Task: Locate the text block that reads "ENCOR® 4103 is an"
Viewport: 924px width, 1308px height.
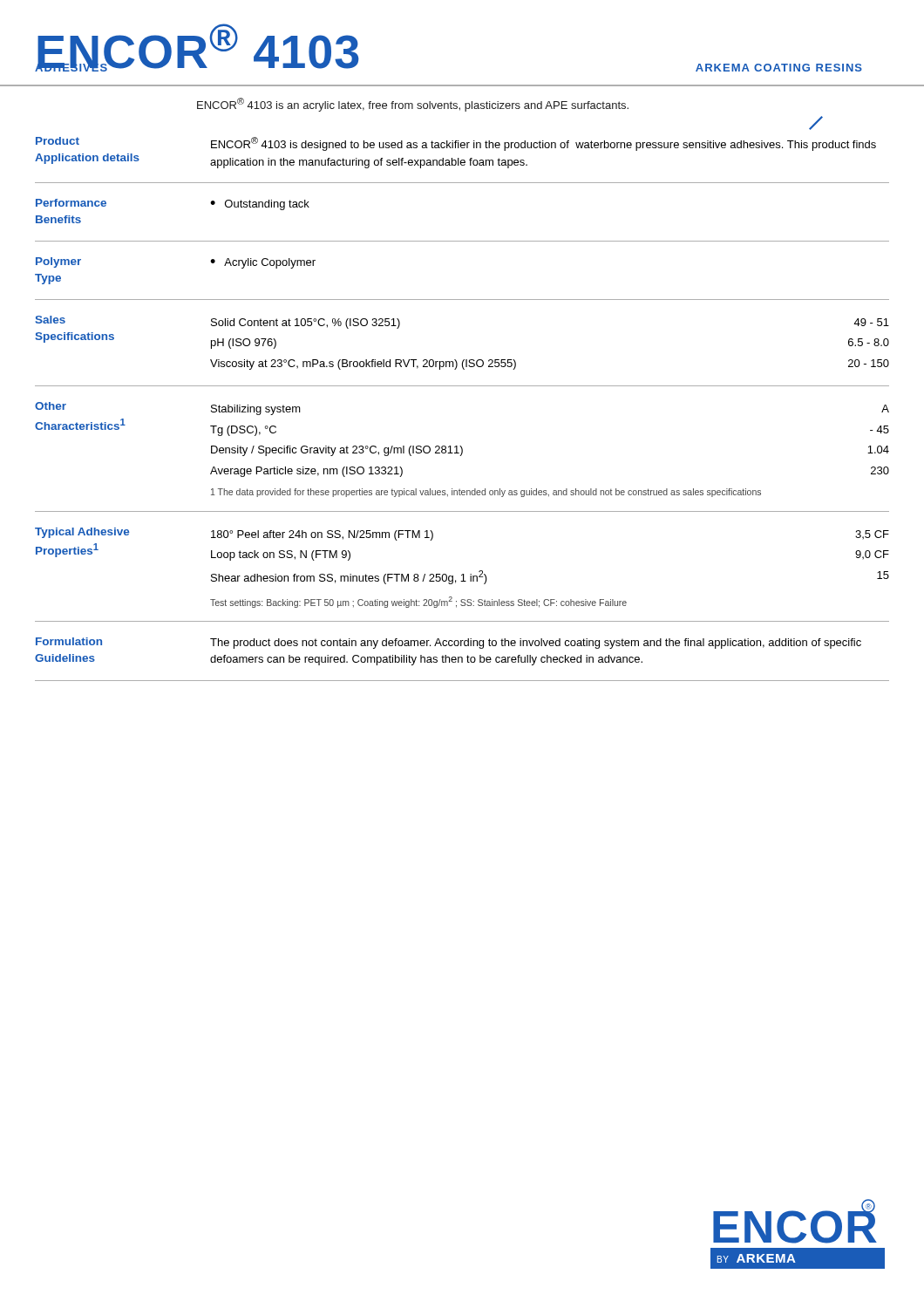Action: (x=413, y=104)
